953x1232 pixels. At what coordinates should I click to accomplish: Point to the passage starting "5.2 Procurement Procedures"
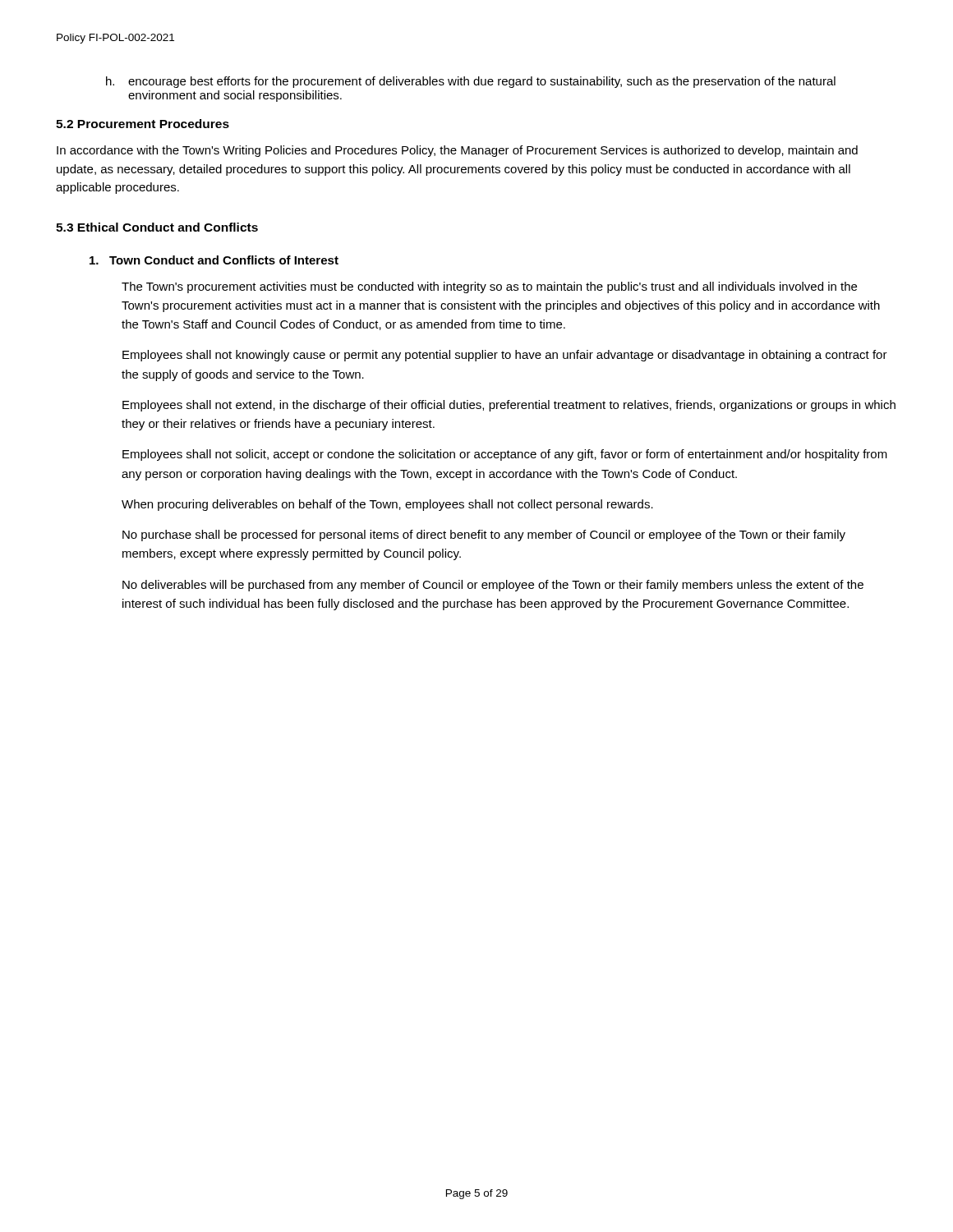(x=143, y=124)
